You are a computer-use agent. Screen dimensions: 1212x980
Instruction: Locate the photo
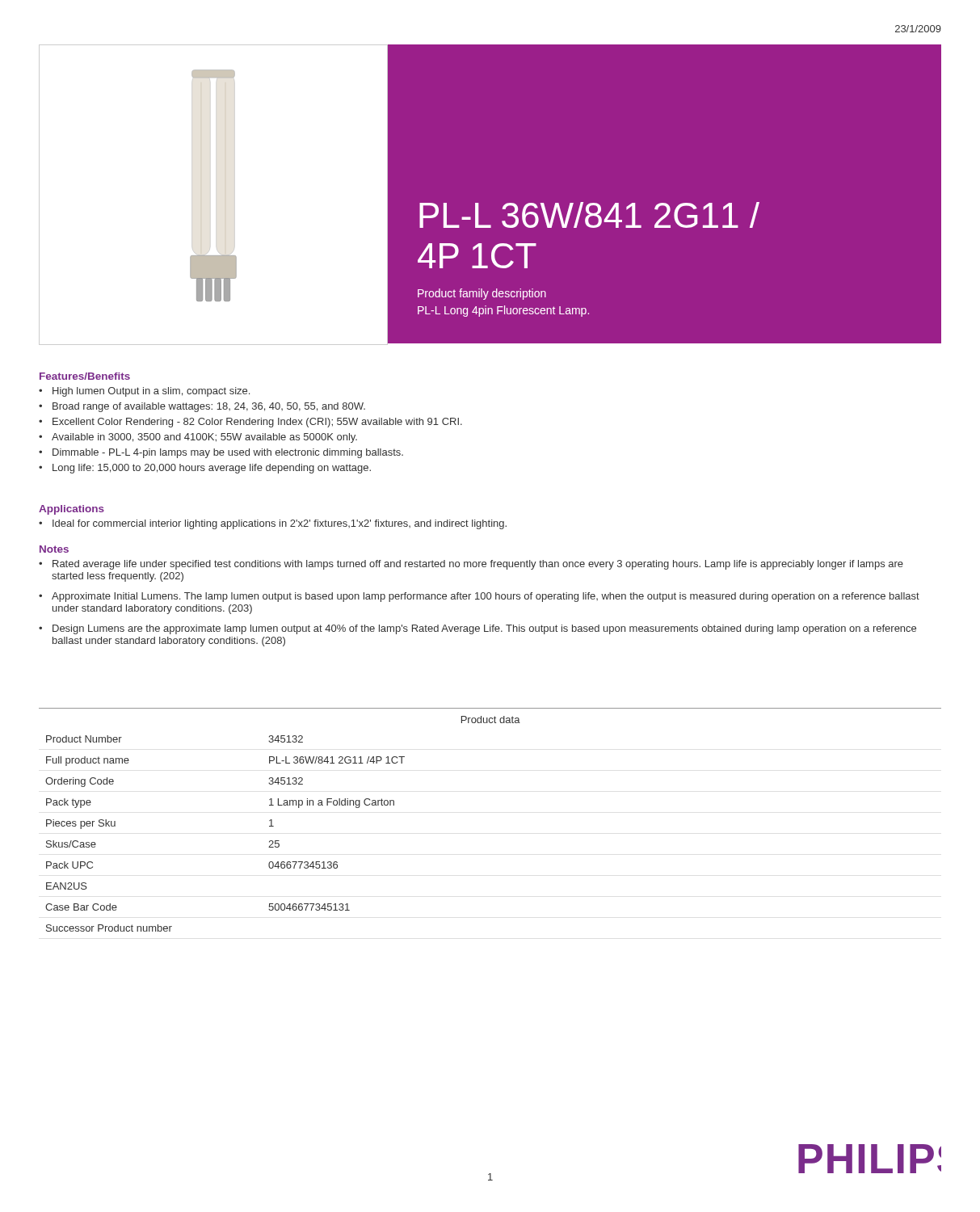click(213, 195)
